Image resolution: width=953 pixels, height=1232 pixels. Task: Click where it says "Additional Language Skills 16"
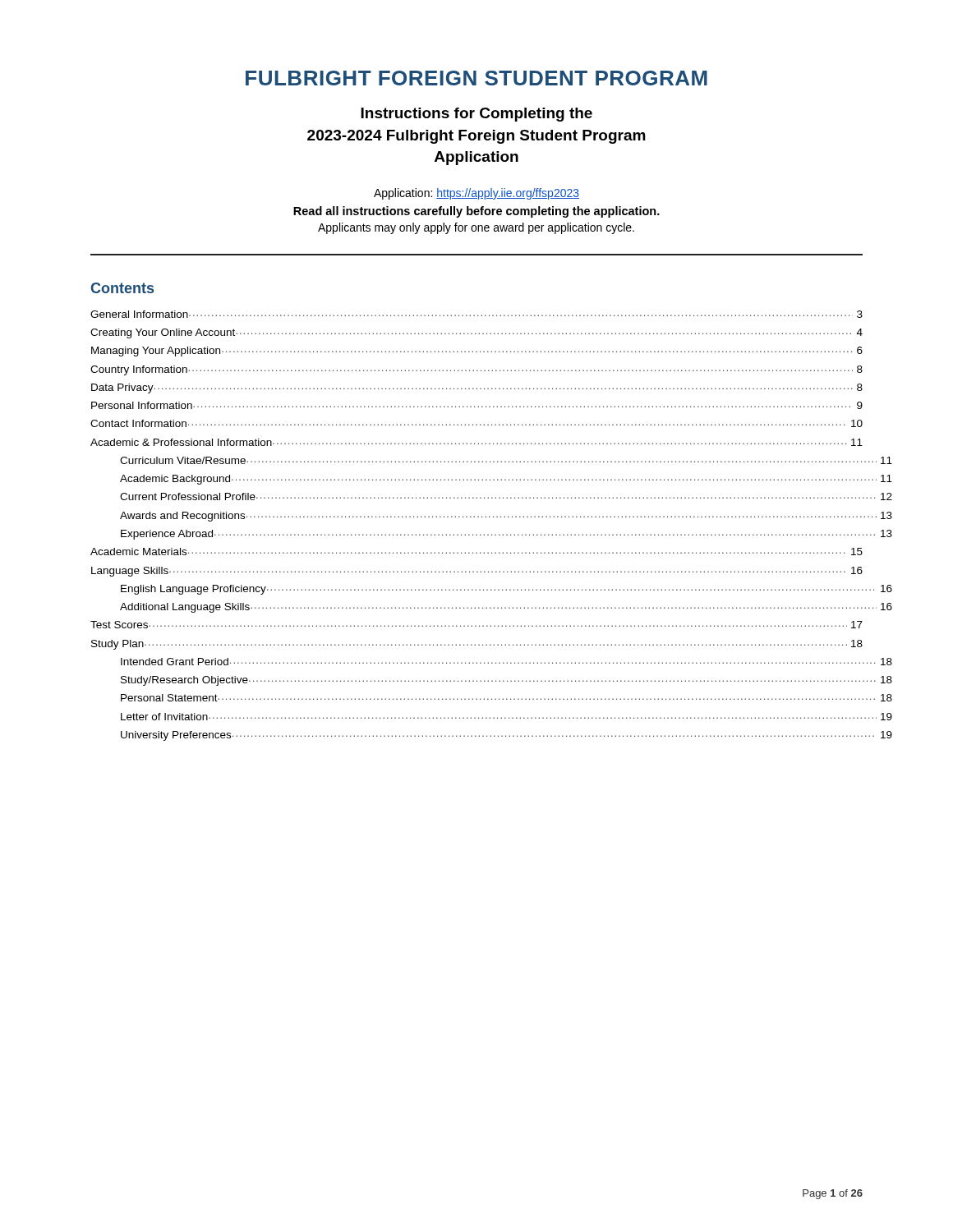(506, 607)
